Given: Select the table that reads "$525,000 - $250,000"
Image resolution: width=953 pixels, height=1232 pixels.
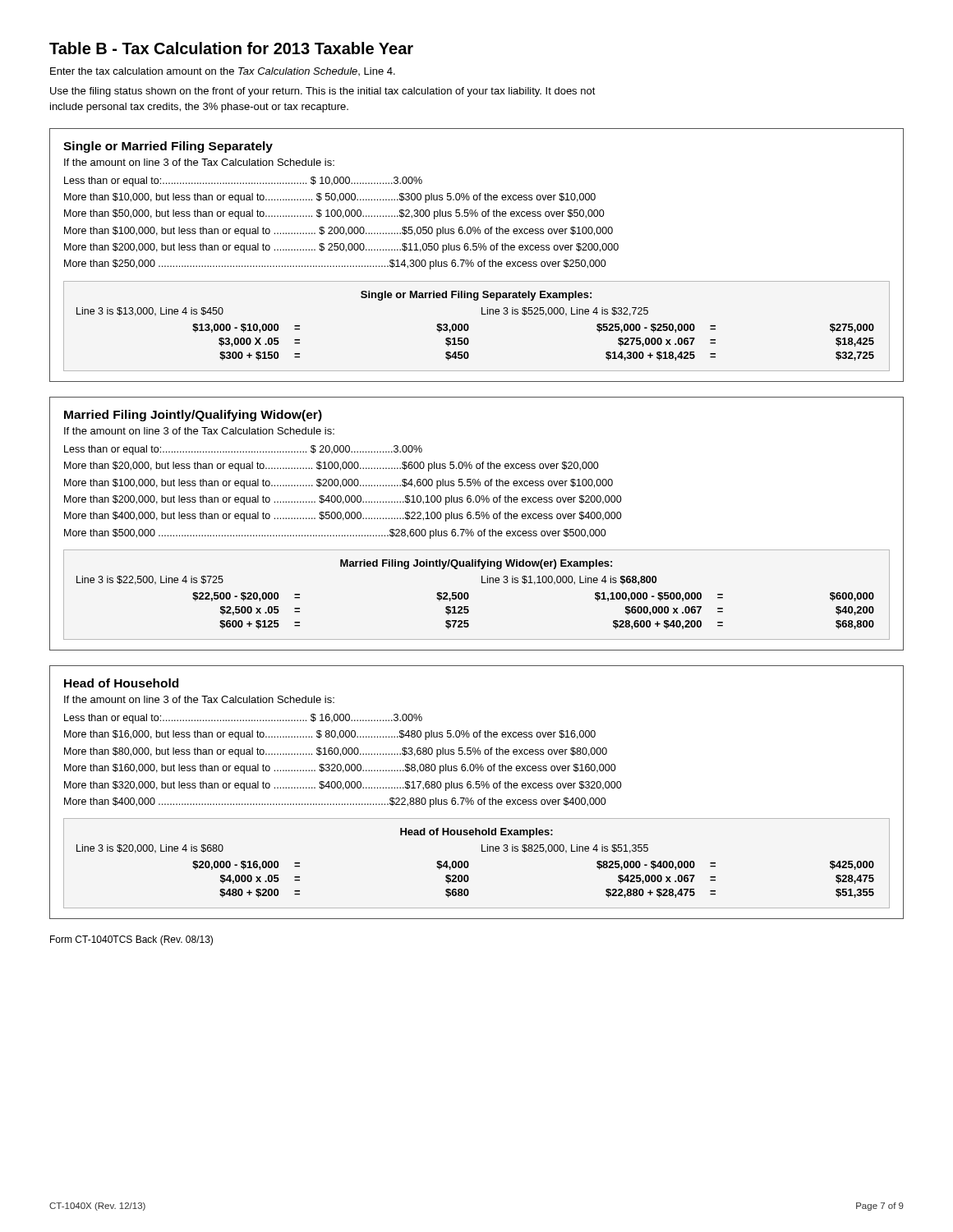Looking at the screenshot, I should click(x=679, y=341).
